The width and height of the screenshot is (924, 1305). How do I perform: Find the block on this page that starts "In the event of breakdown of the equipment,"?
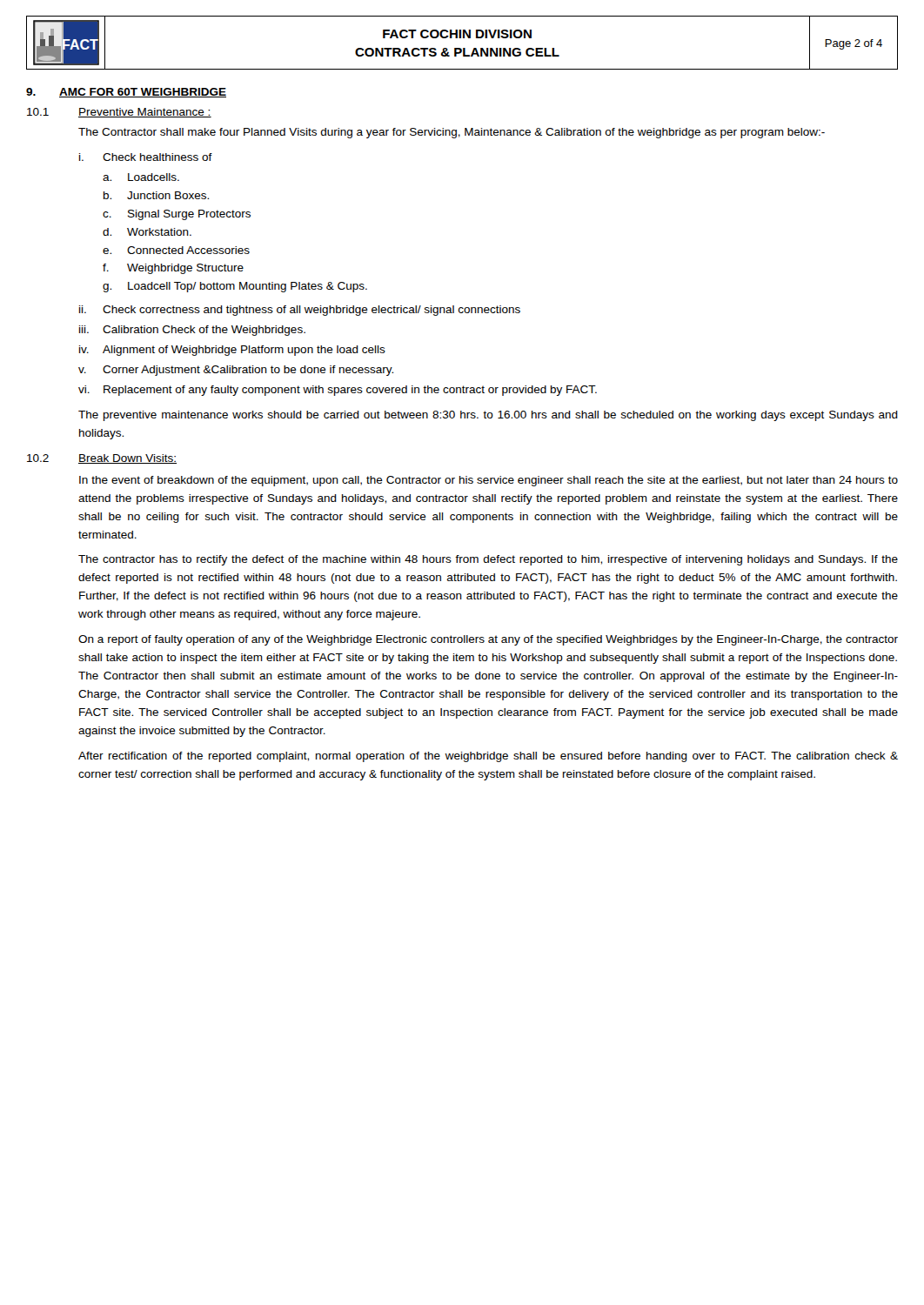point(488,507)
